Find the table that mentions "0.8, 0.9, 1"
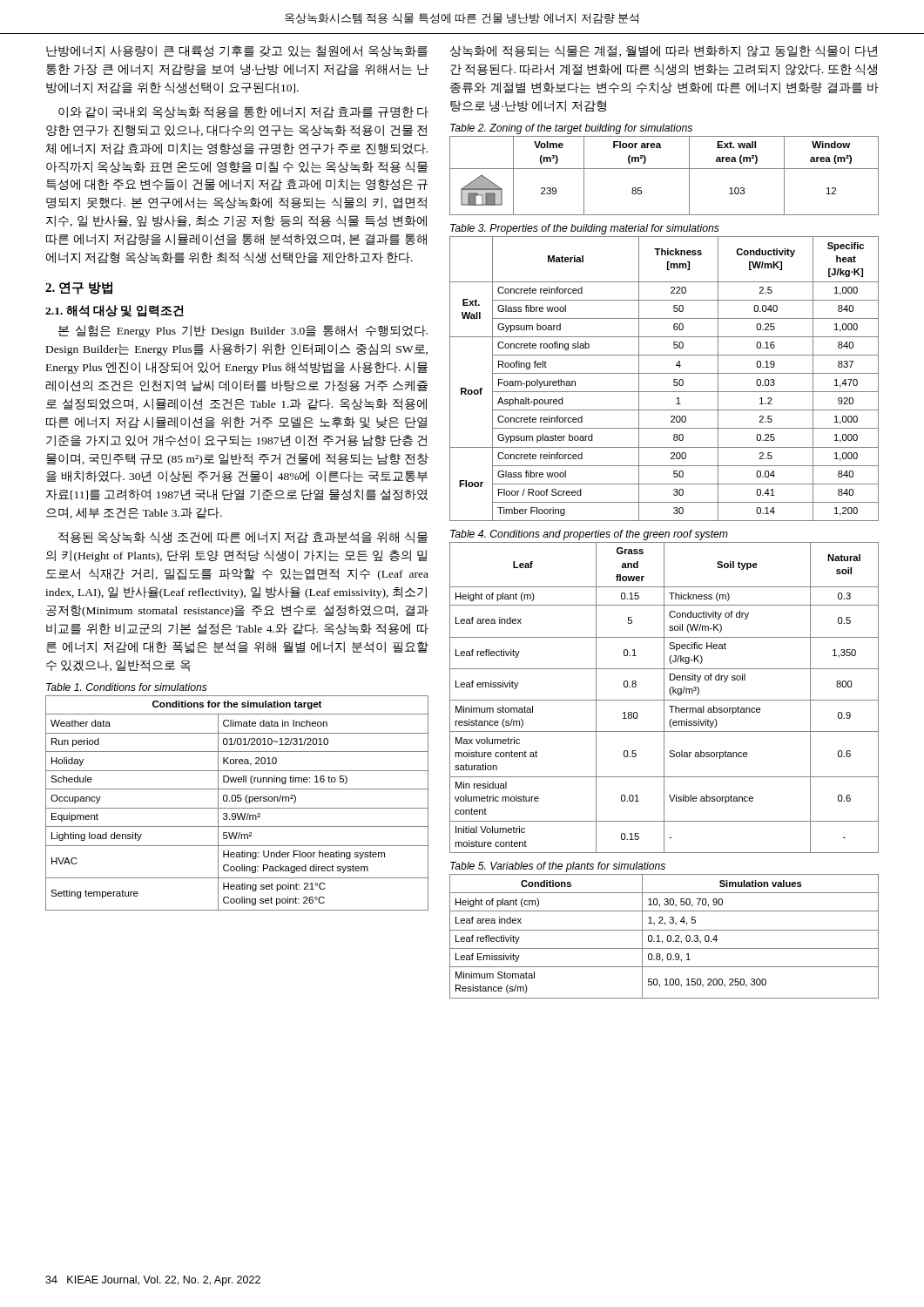Viewport: 924px width, 1307px height. (x=664, y=936)
